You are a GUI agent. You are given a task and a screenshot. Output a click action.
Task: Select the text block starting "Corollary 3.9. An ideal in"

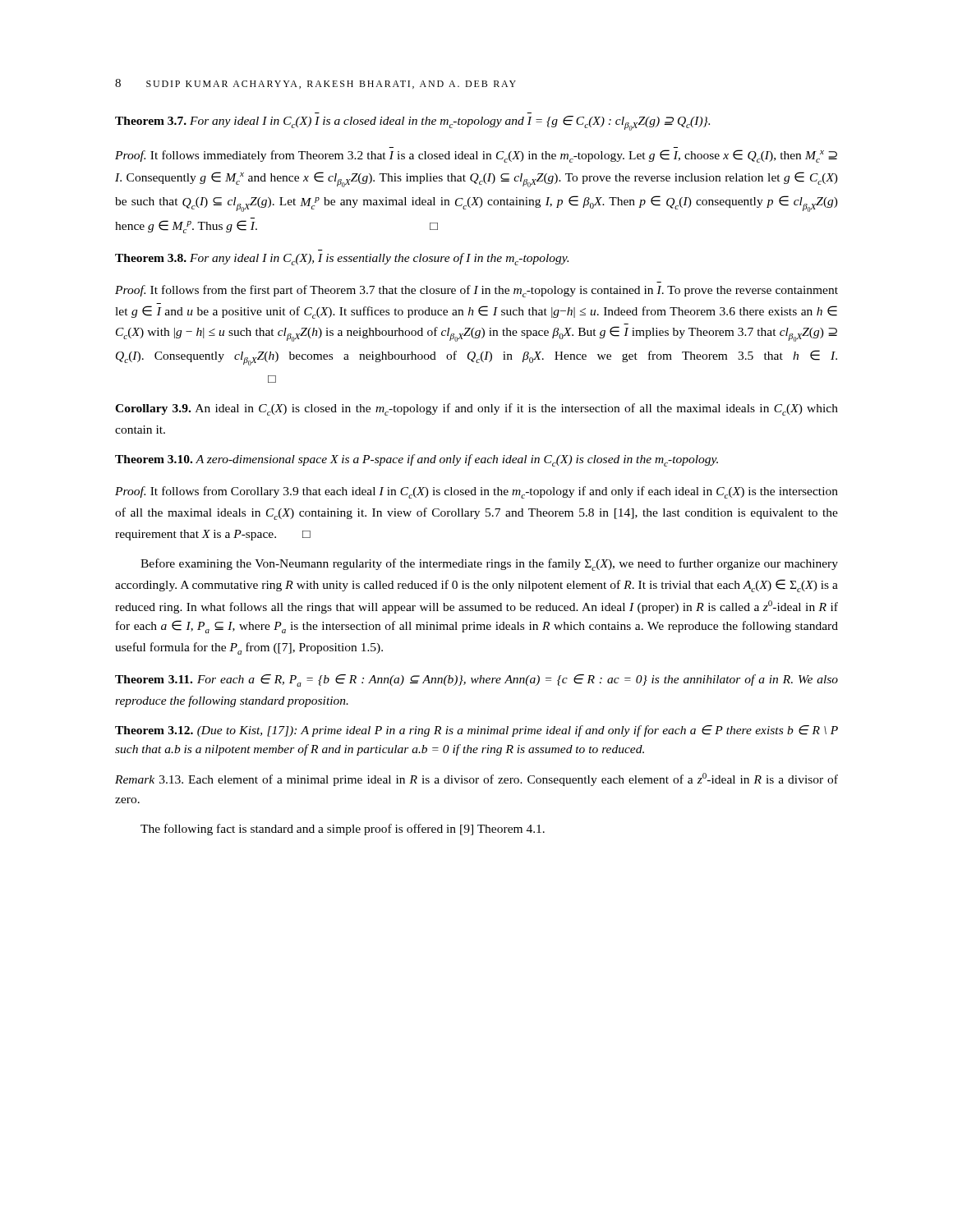[x=476, y=419]
